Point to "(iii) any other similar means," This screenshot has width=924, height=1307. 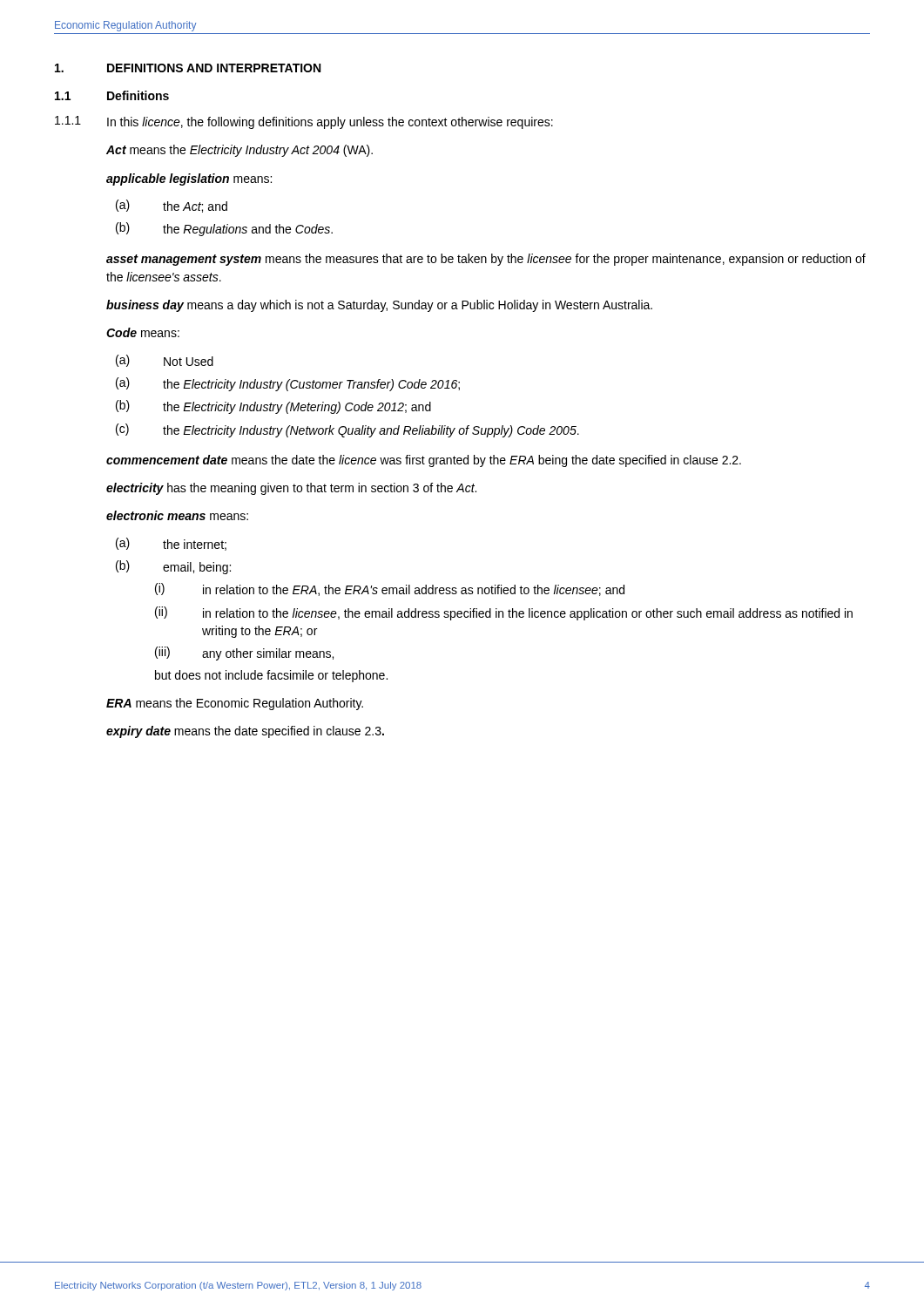(x=244, y=654)
